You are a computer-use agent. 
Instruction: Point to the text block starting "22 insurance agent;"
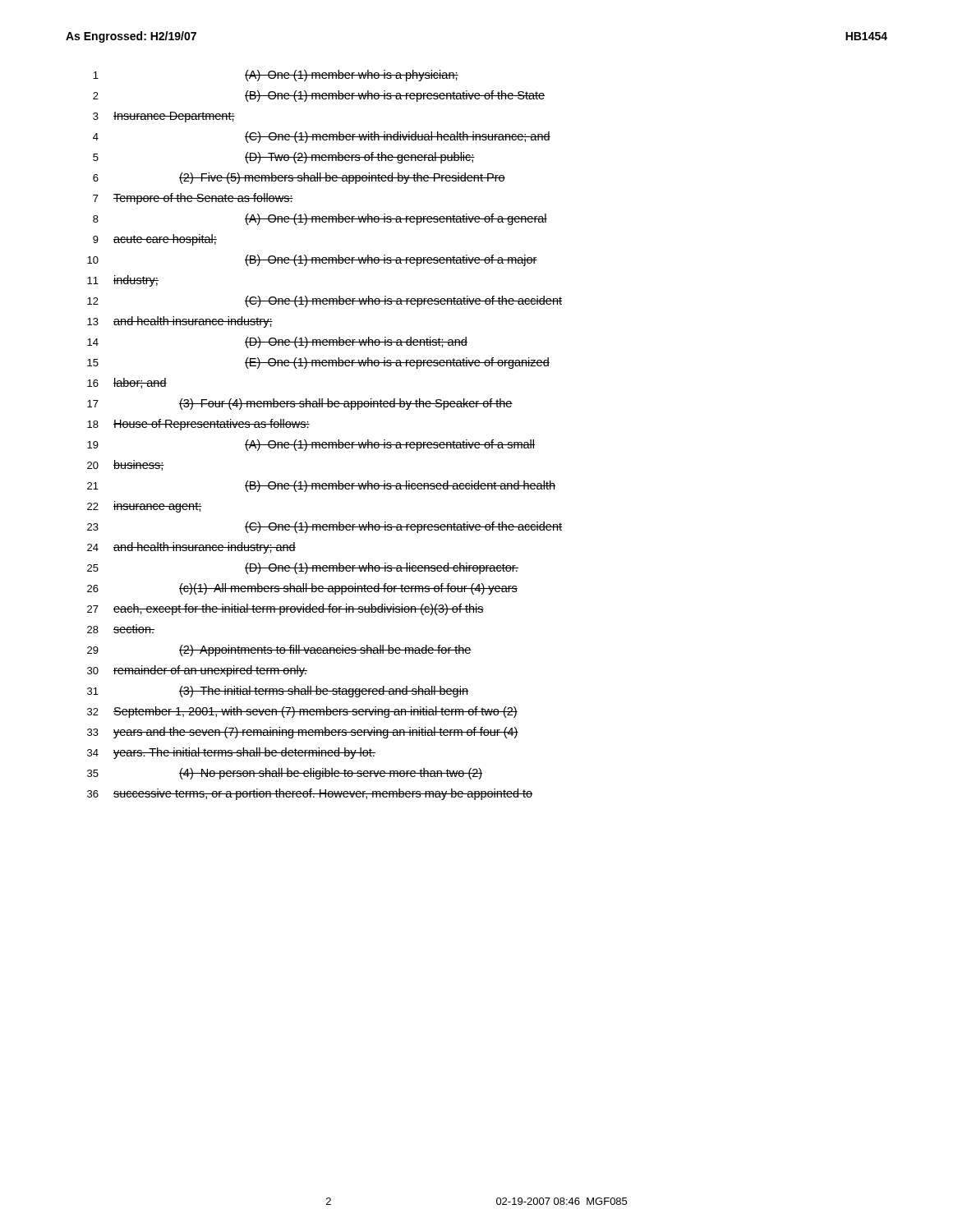pyautogui.click(x=145, y=507)
